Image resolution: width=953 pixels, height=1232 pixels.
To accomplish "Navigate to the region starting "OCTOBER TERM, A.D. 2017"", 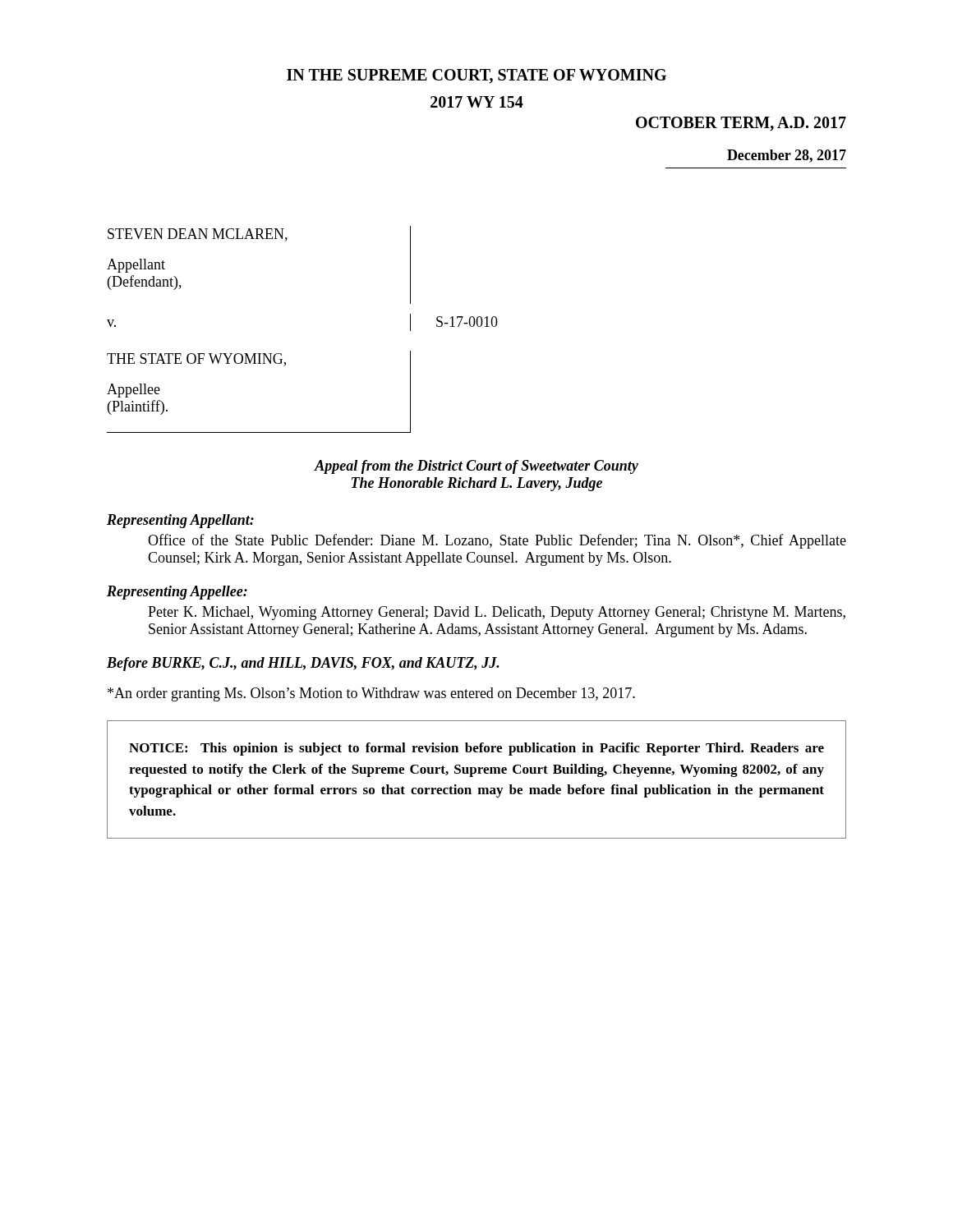I will point(741,122).
